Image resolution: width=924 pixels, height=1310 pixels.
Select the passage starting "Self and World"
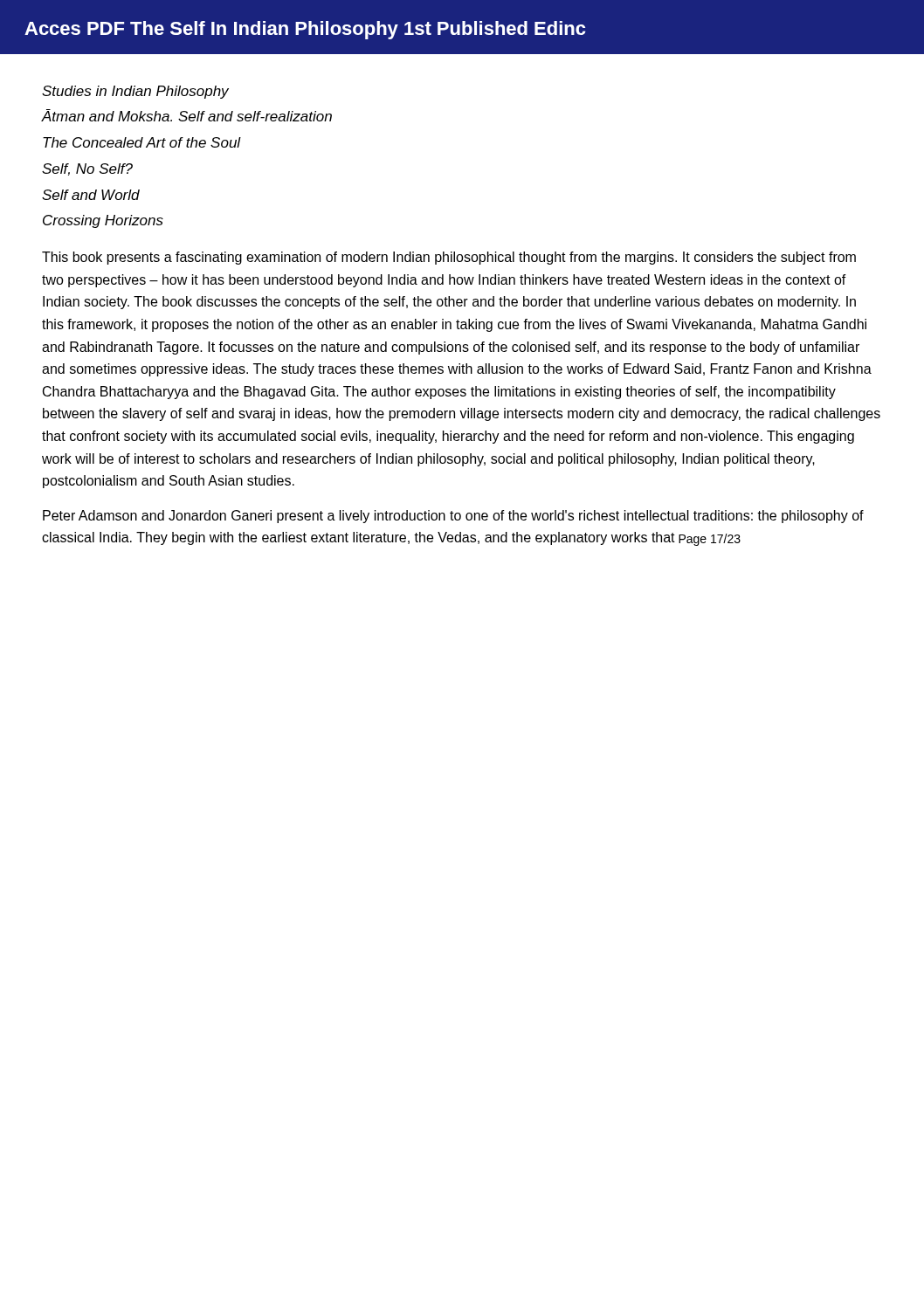[91, 195]
